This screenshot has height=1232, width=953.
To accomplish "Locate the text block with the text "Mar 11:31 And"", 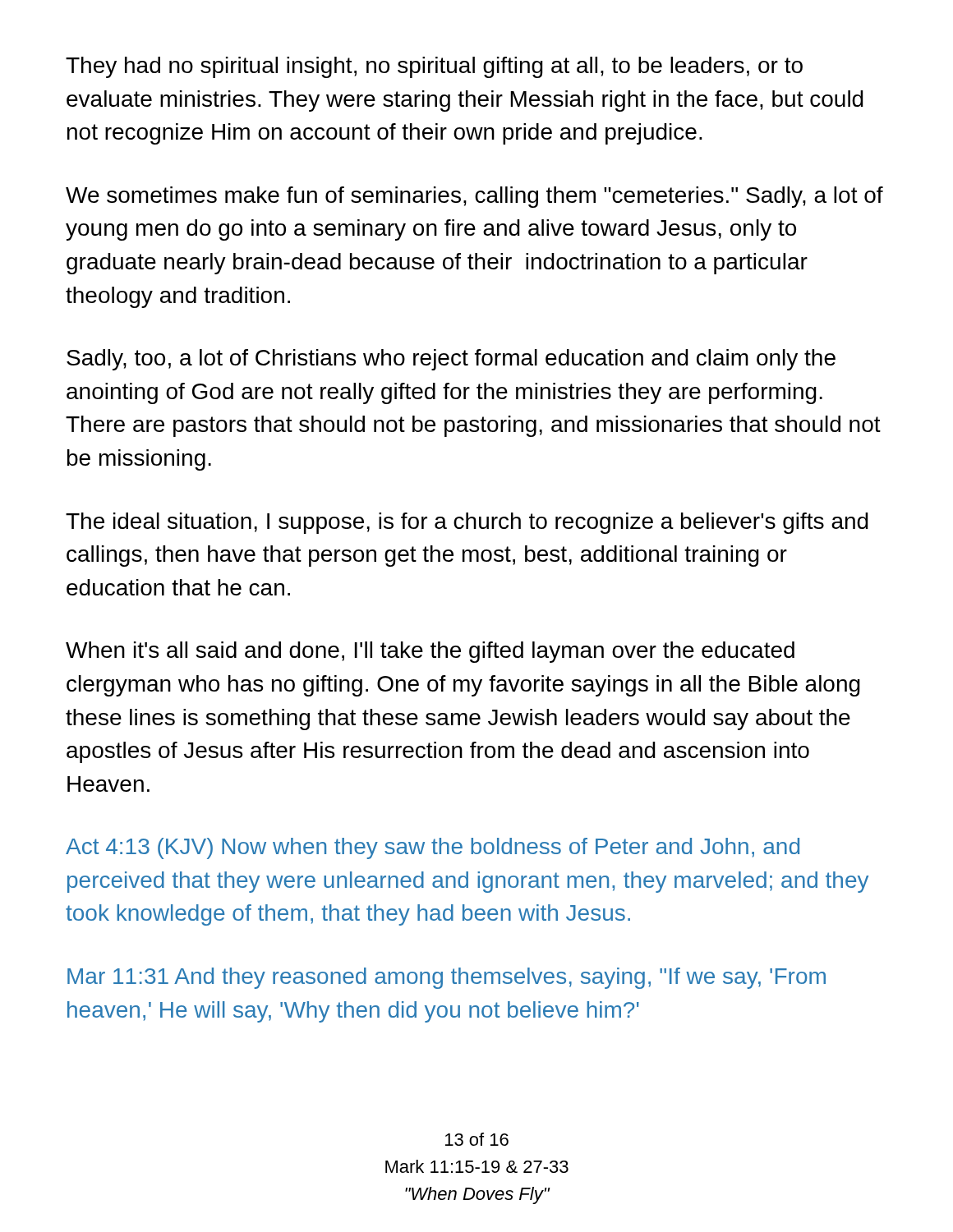I will 446,993.
